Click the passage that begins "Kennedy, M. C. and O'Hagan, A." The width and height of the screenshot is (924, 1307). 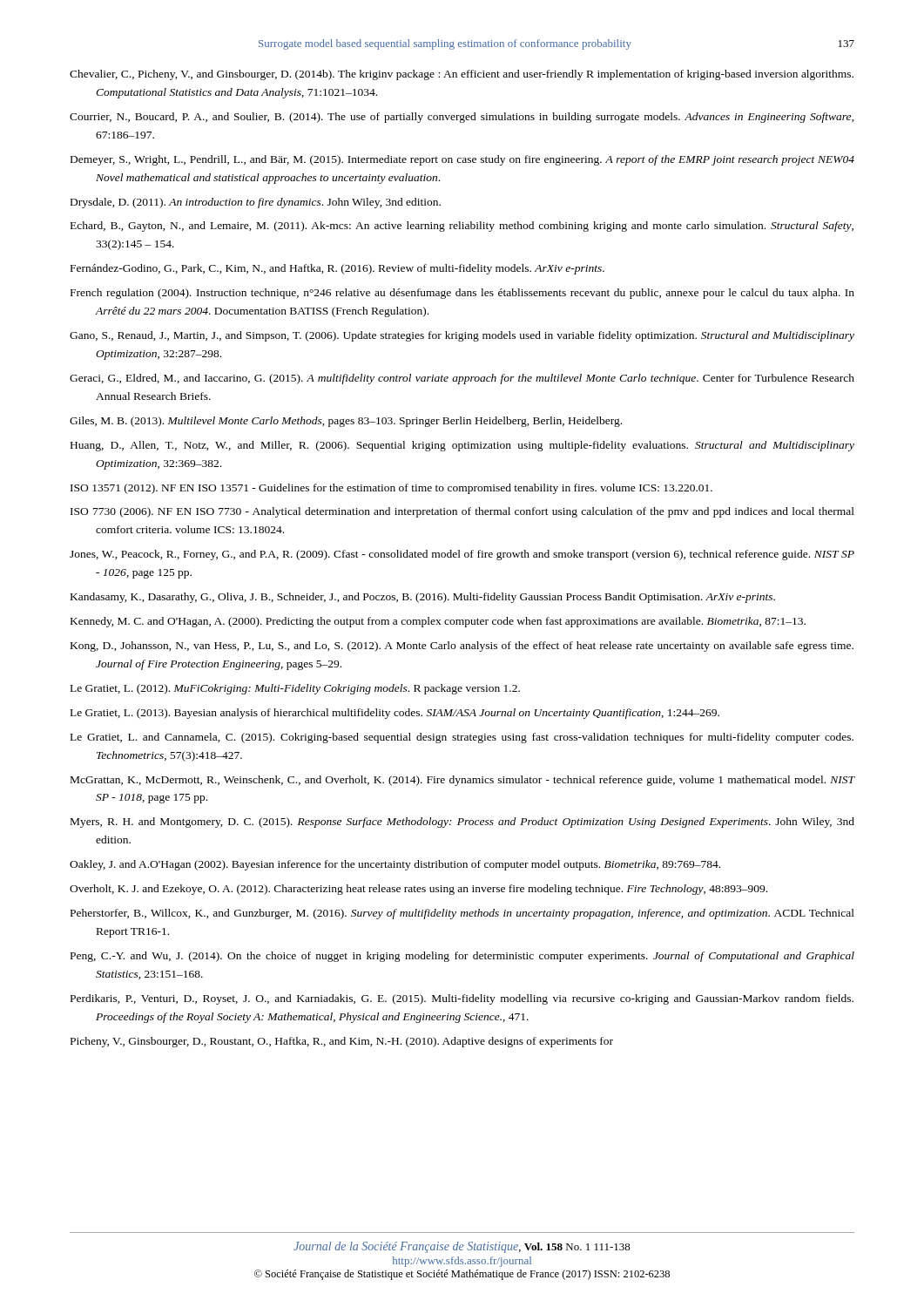[438, 621]
